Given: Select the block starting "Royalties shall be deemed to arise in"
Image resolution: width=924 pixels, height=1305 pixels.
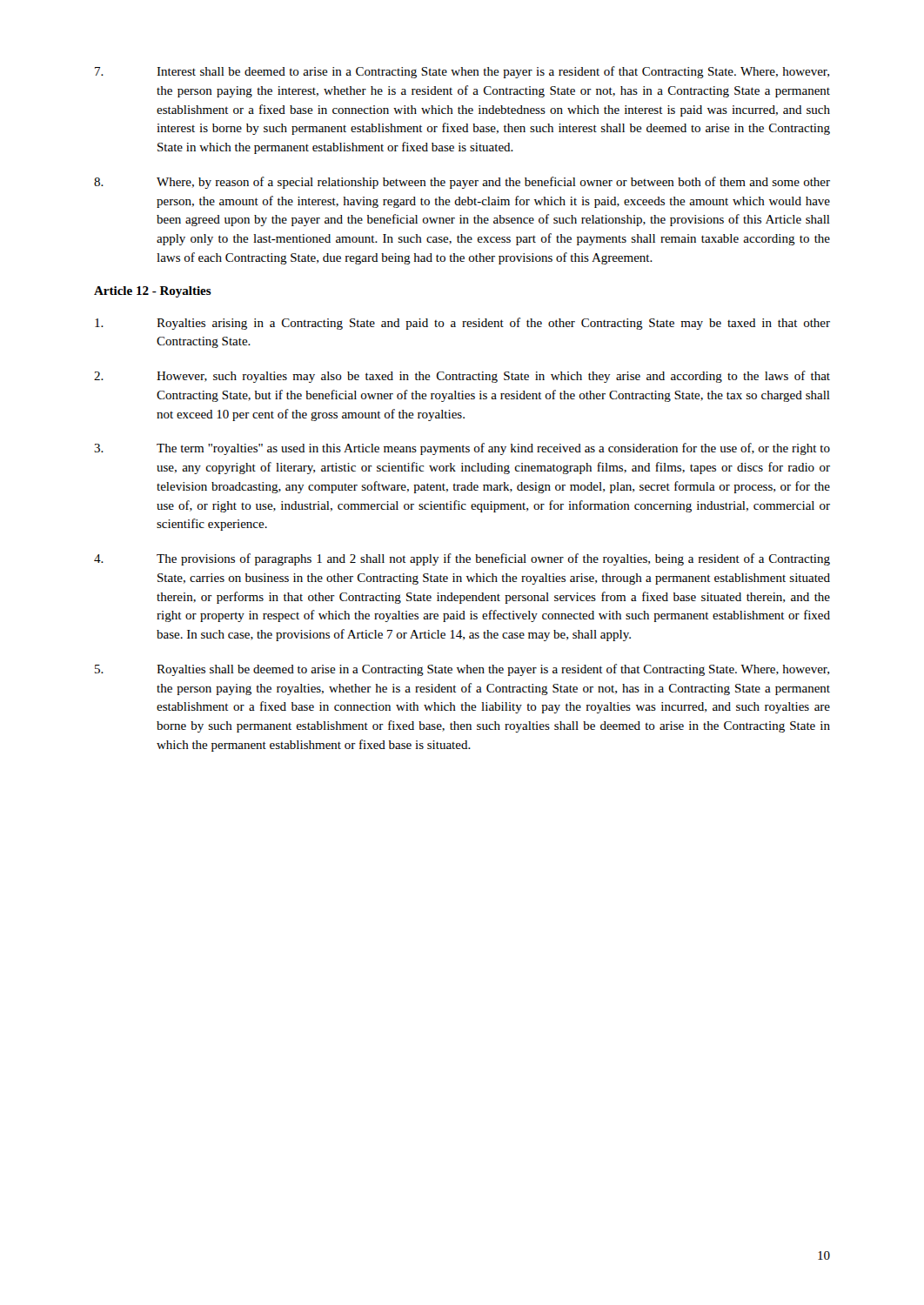Looking at the screenshot, I should coord(462,707).
